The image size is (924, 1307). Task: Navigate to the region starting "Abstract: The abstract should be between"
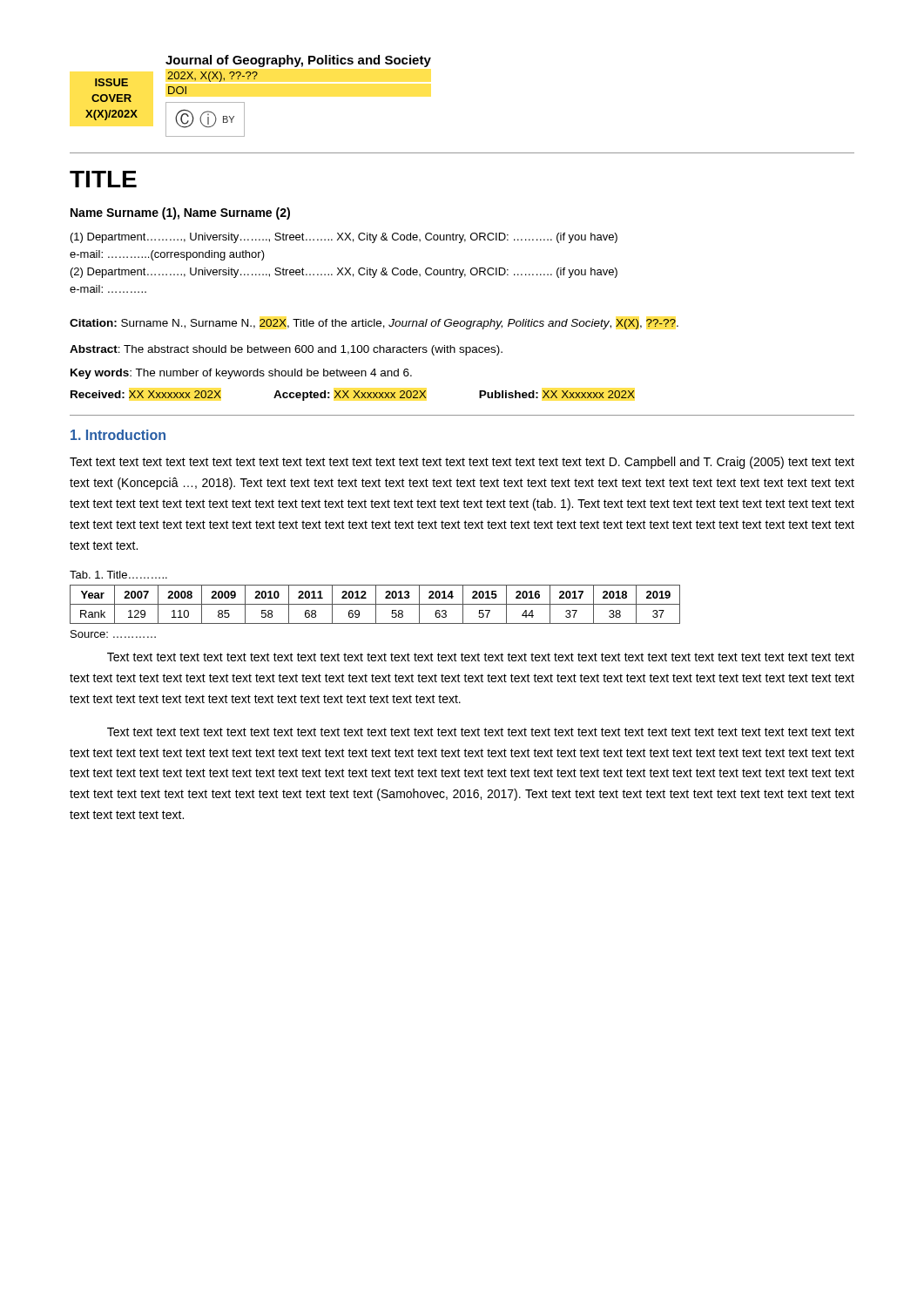pos(287,349)
